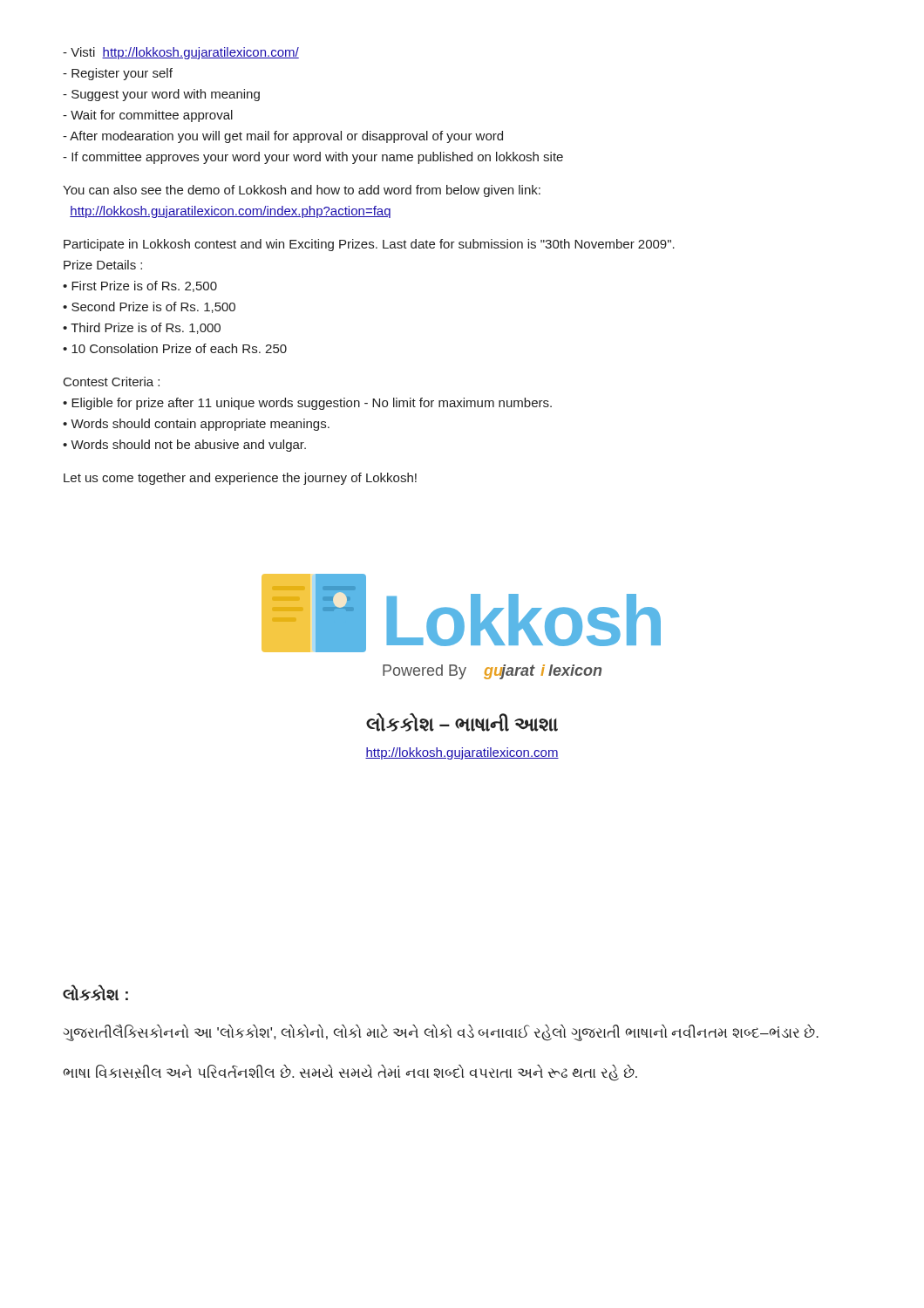Find the passage starting "ગુજરાતીલૈક્સિકોનનો આ 'લોકકોશ', લોકોનો, લોકો માટે"

click(x=441, y=1033)
